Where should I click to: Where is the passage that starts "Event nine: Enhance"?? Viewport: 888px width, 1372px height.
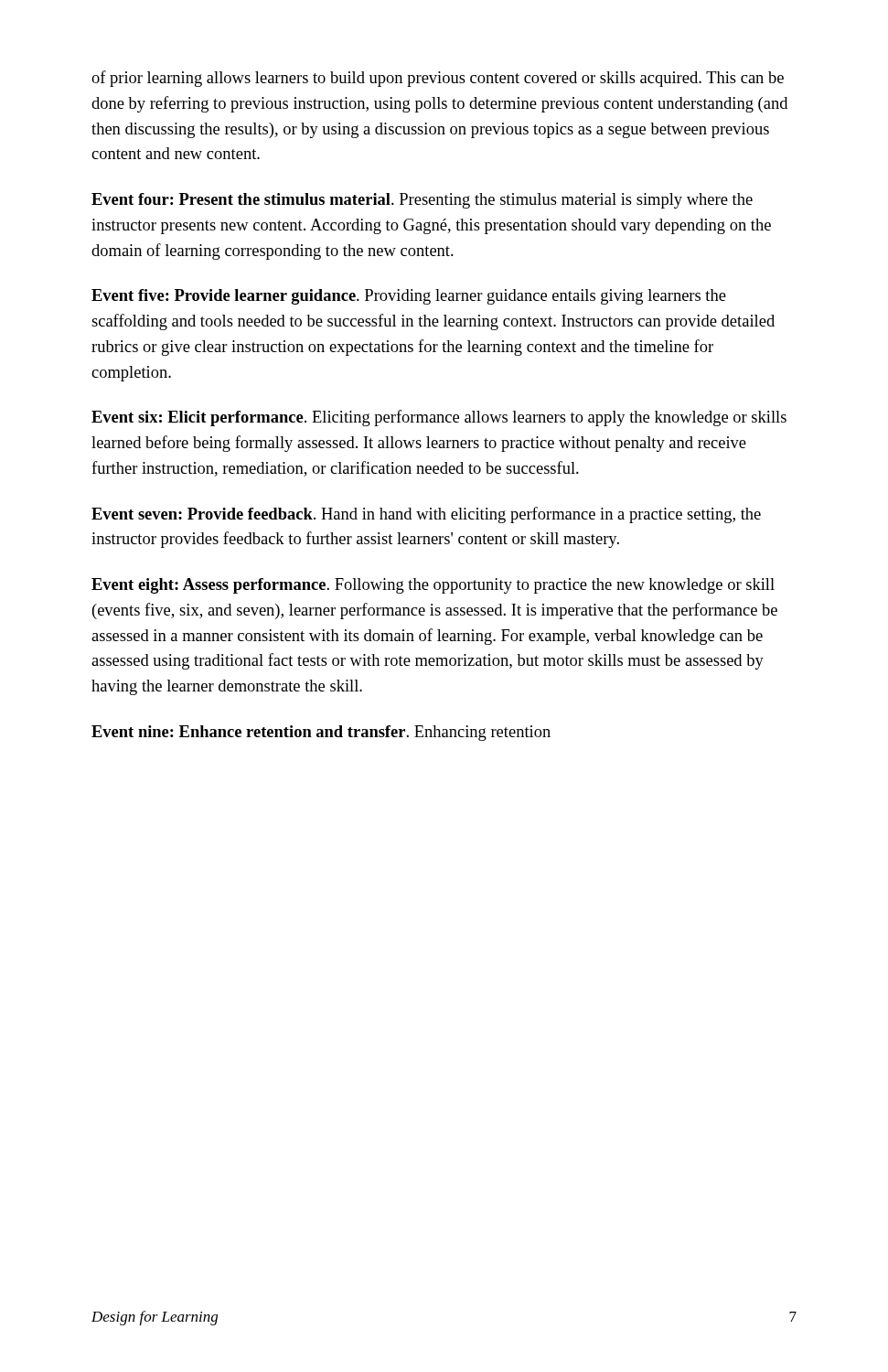[x=321, y=731]
